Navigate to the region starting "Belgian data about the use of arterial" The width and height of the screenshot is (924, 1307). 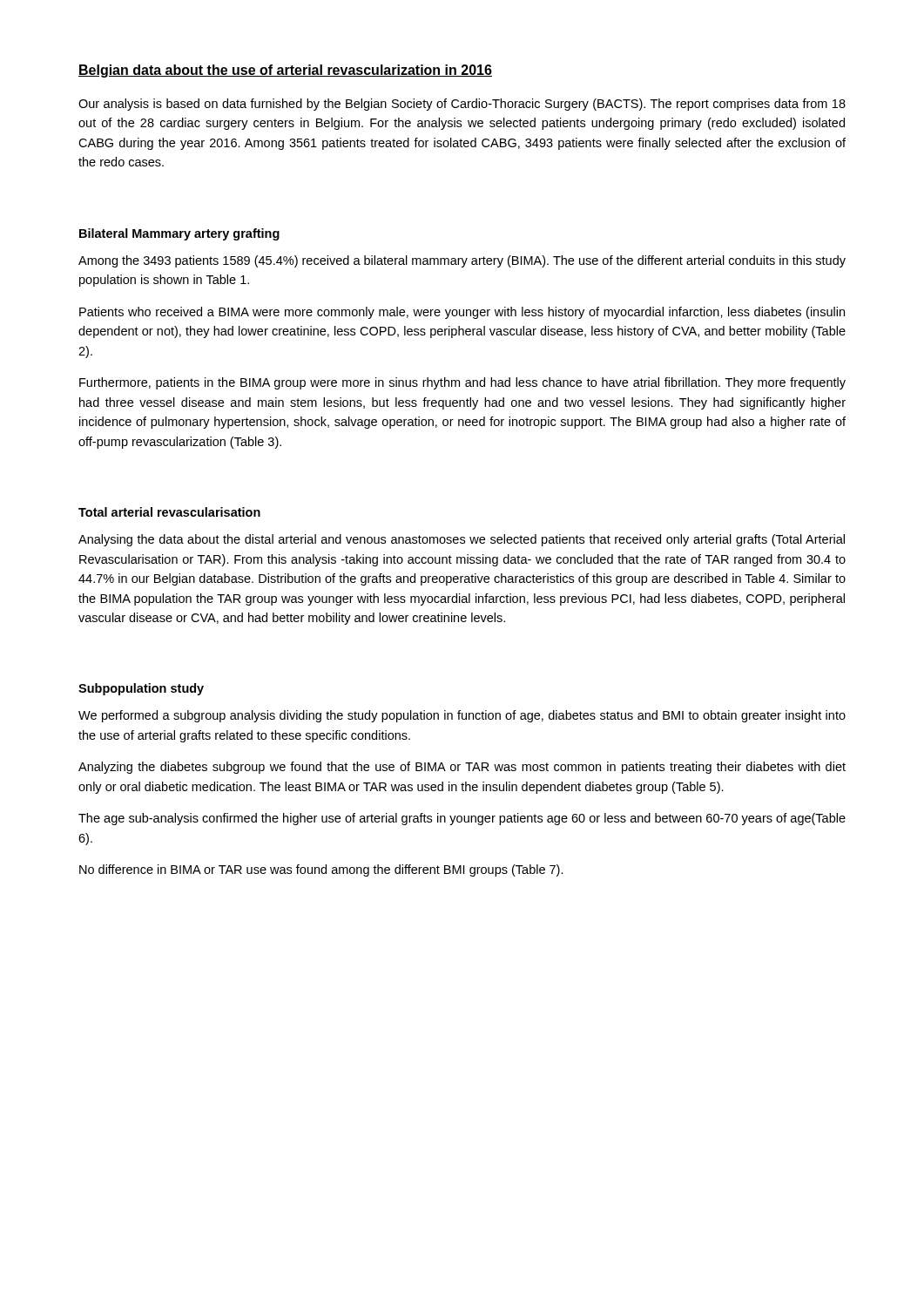(285, 70)
